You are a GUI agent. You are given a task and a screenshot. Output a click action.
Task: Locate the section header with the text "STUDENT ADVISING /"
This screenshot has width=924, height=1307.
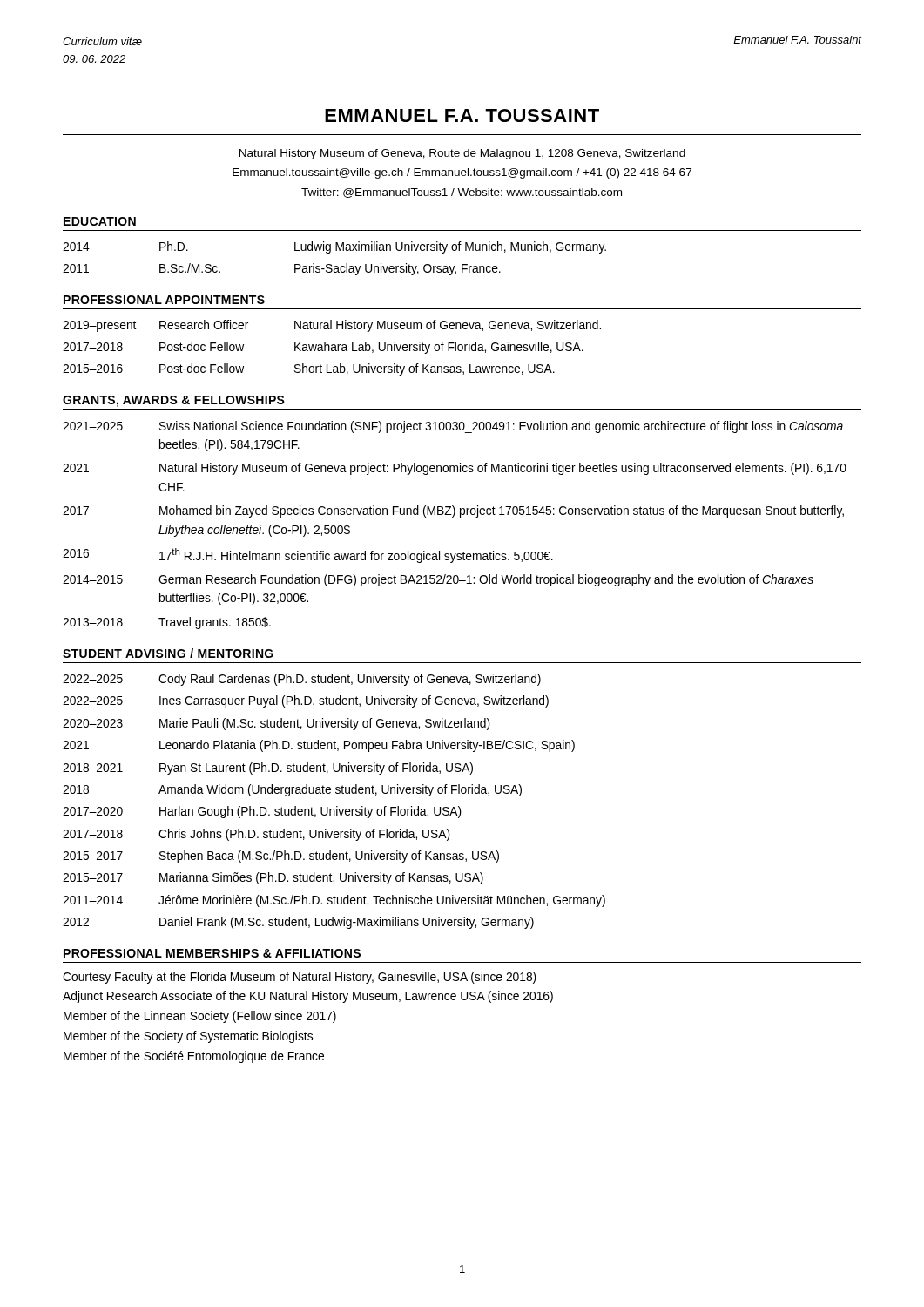click(168, 654)
